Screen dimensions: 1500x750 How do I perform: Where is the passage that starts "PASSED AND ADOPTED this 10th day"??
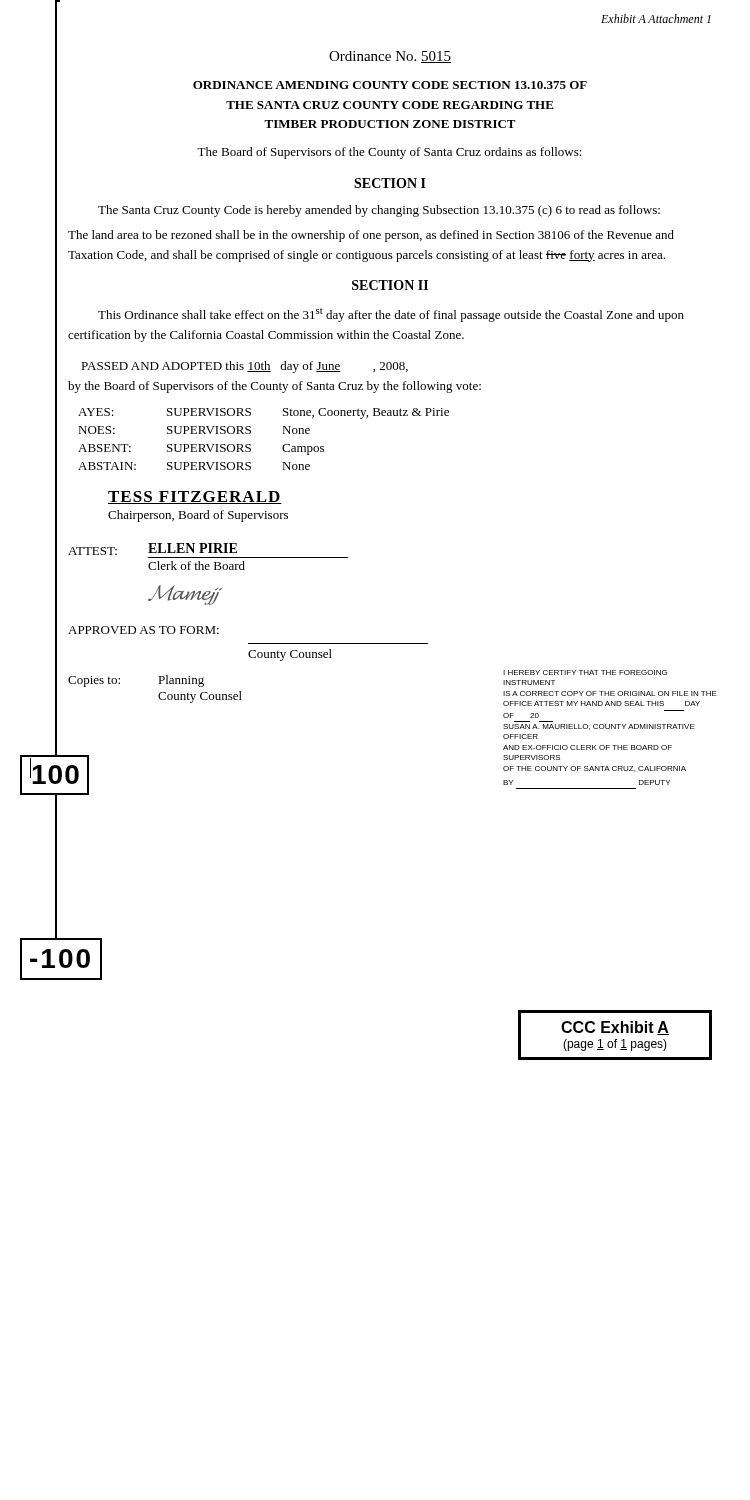pos(275,376)
